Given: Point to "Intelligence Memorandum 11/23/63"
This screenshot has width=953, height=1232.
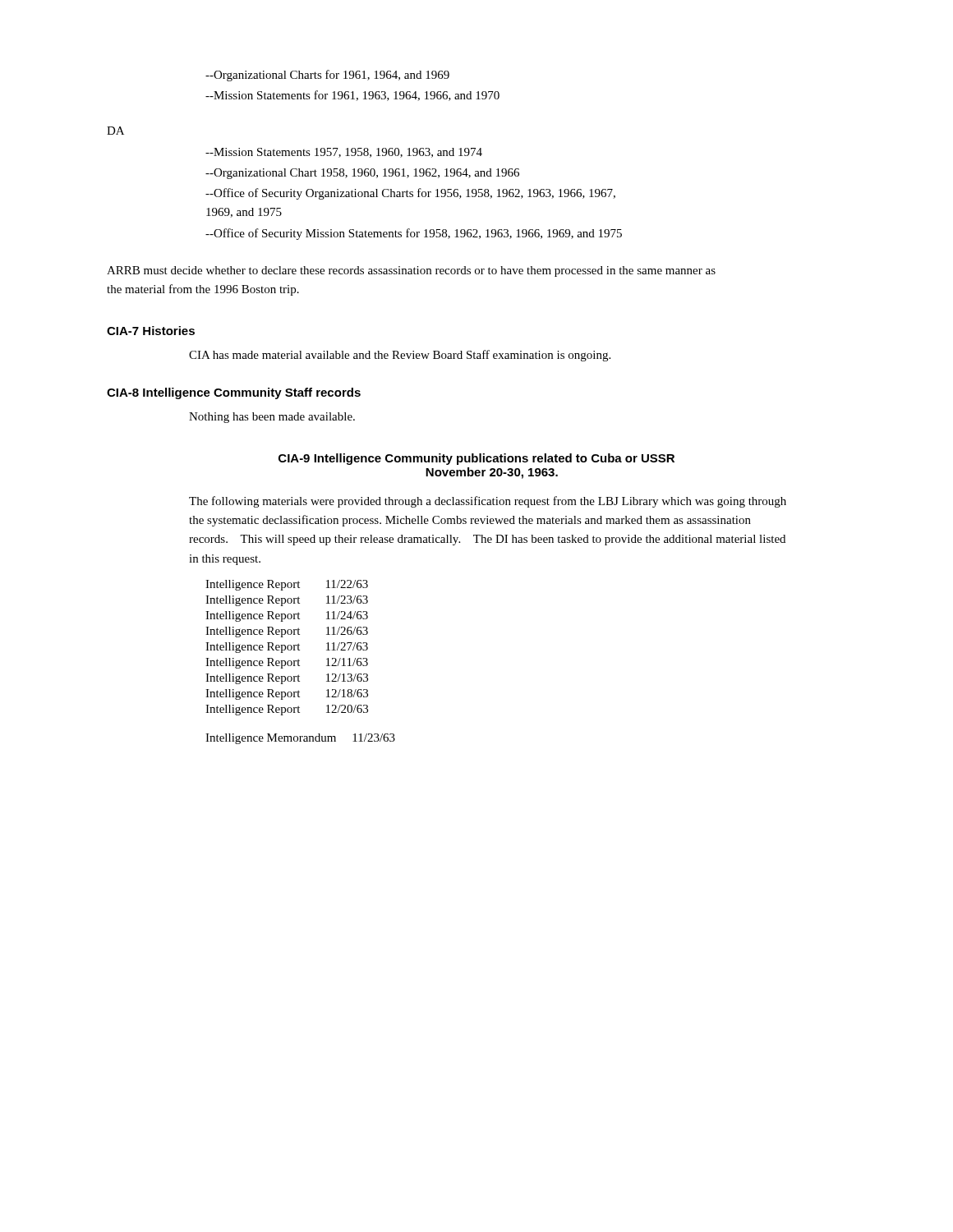Looking at the screenshot, I should pyautogui.click(x=300, y=737).
